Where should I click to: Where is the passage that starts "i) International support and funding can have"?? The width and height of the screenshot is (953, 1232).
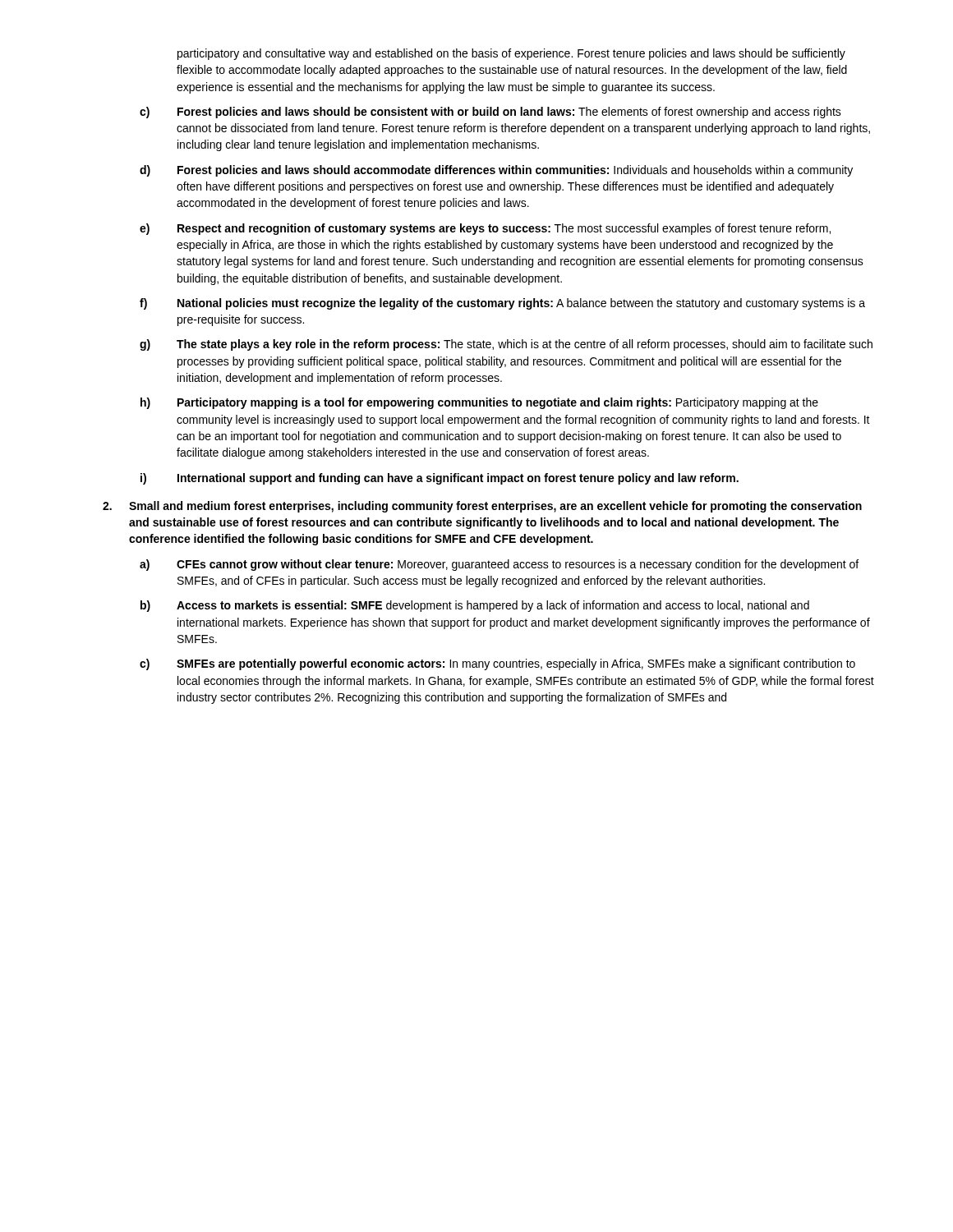[507, 478]
